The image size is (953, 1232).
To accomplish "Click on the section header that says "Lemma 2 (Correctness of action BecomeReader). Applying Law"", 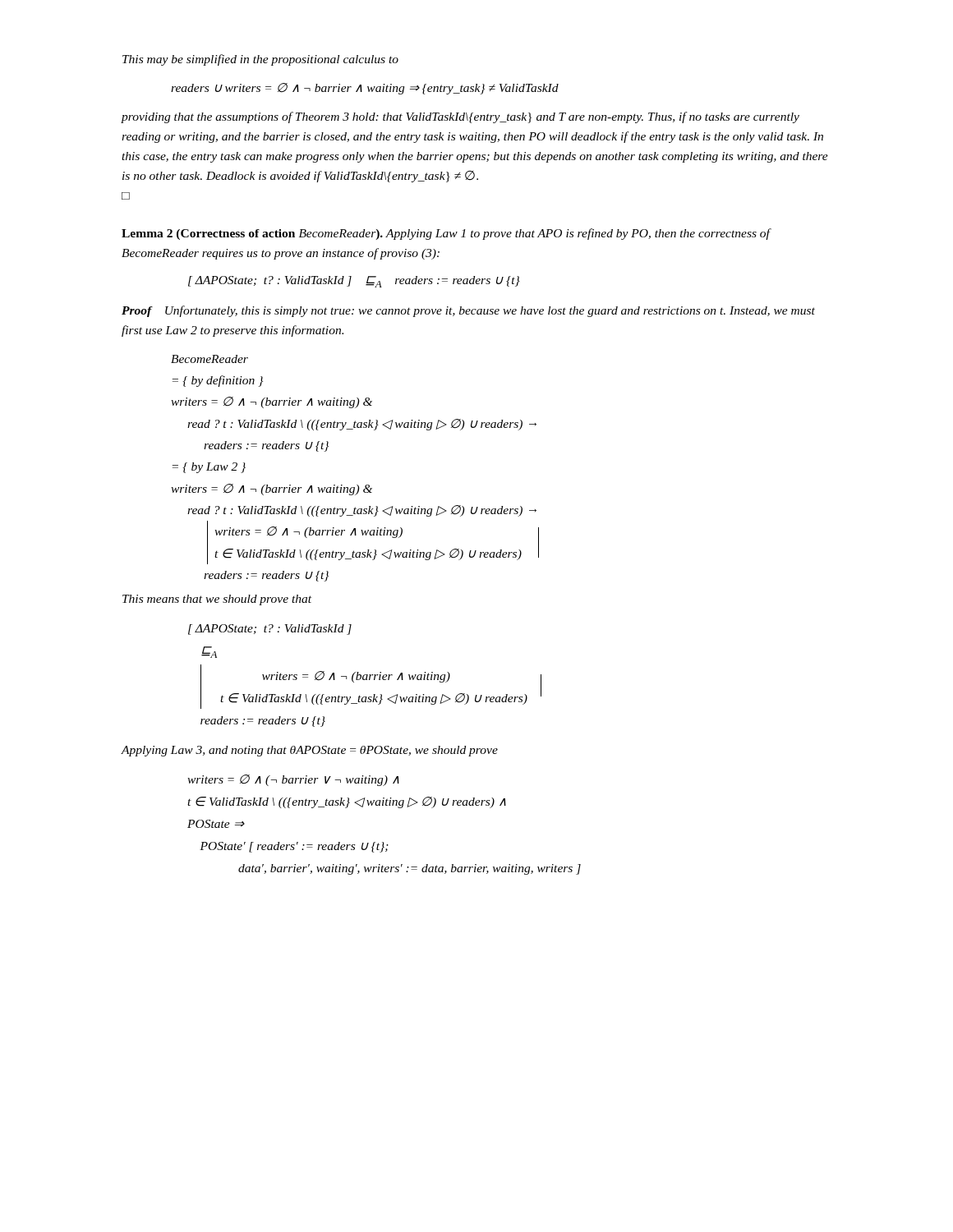I will [x=446, y=243].
